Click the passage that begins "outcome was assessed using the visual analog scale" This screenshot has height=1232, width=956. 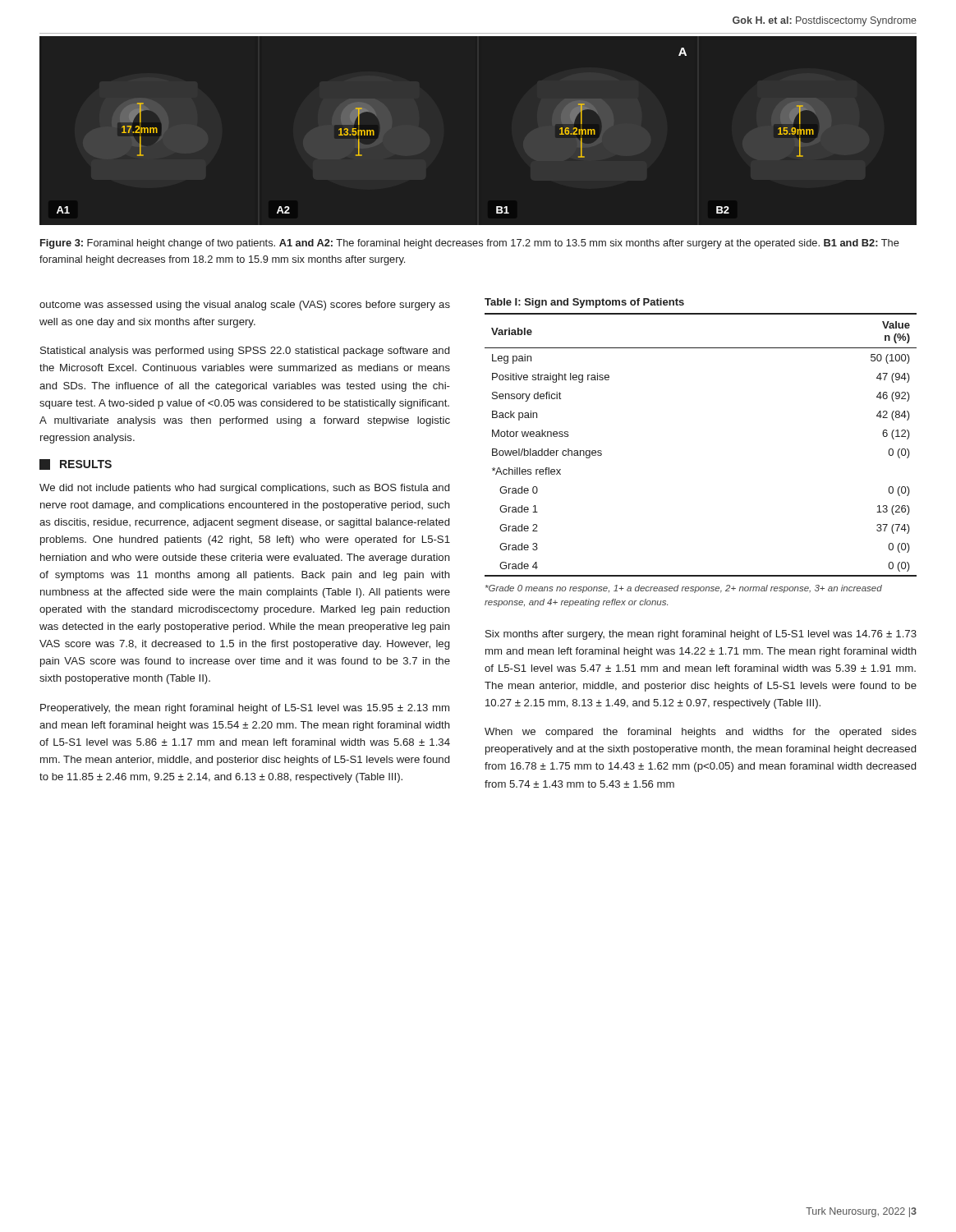click(245, 313)
